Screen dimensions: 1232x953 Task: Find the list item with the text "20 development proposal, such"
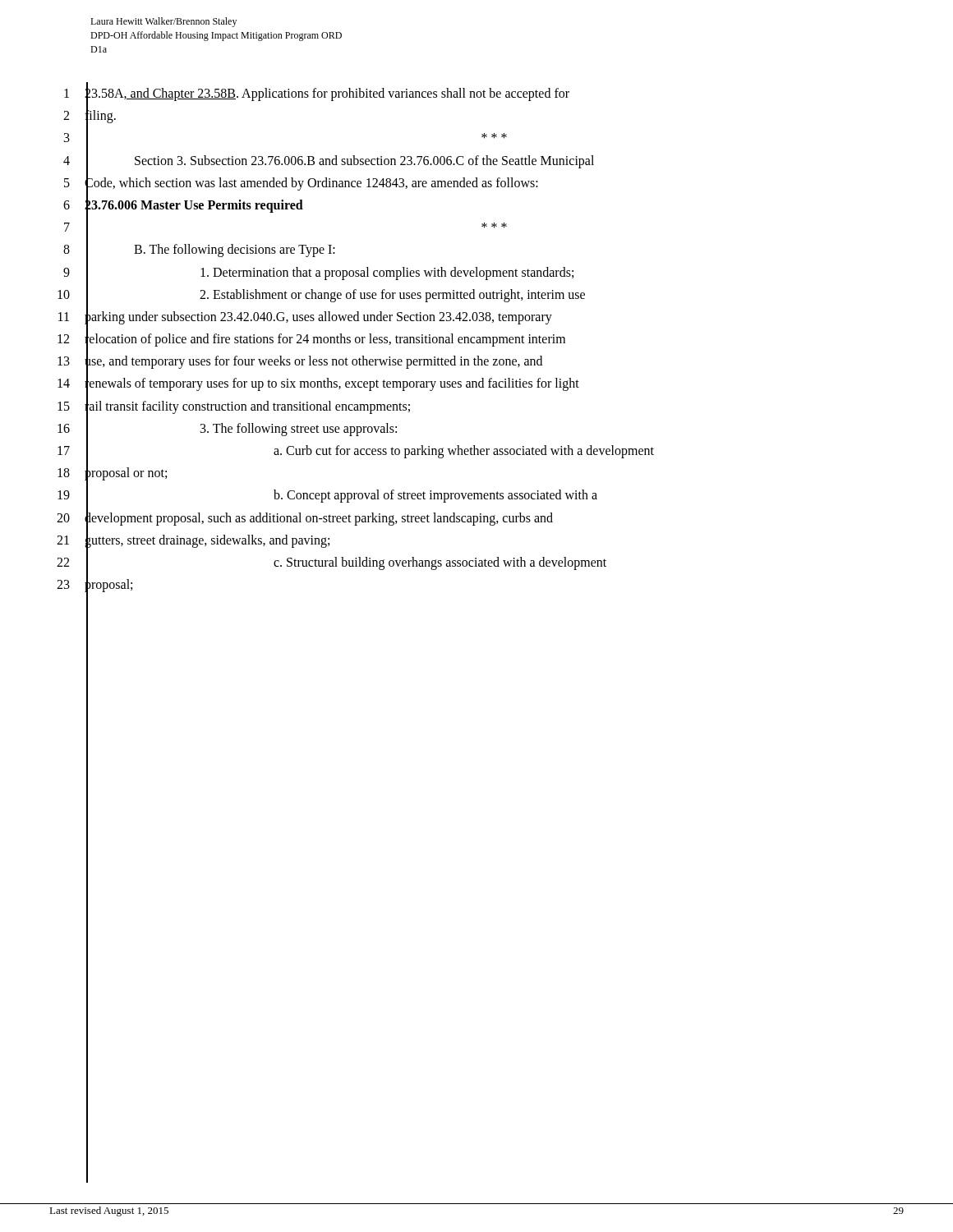[476, 518]
